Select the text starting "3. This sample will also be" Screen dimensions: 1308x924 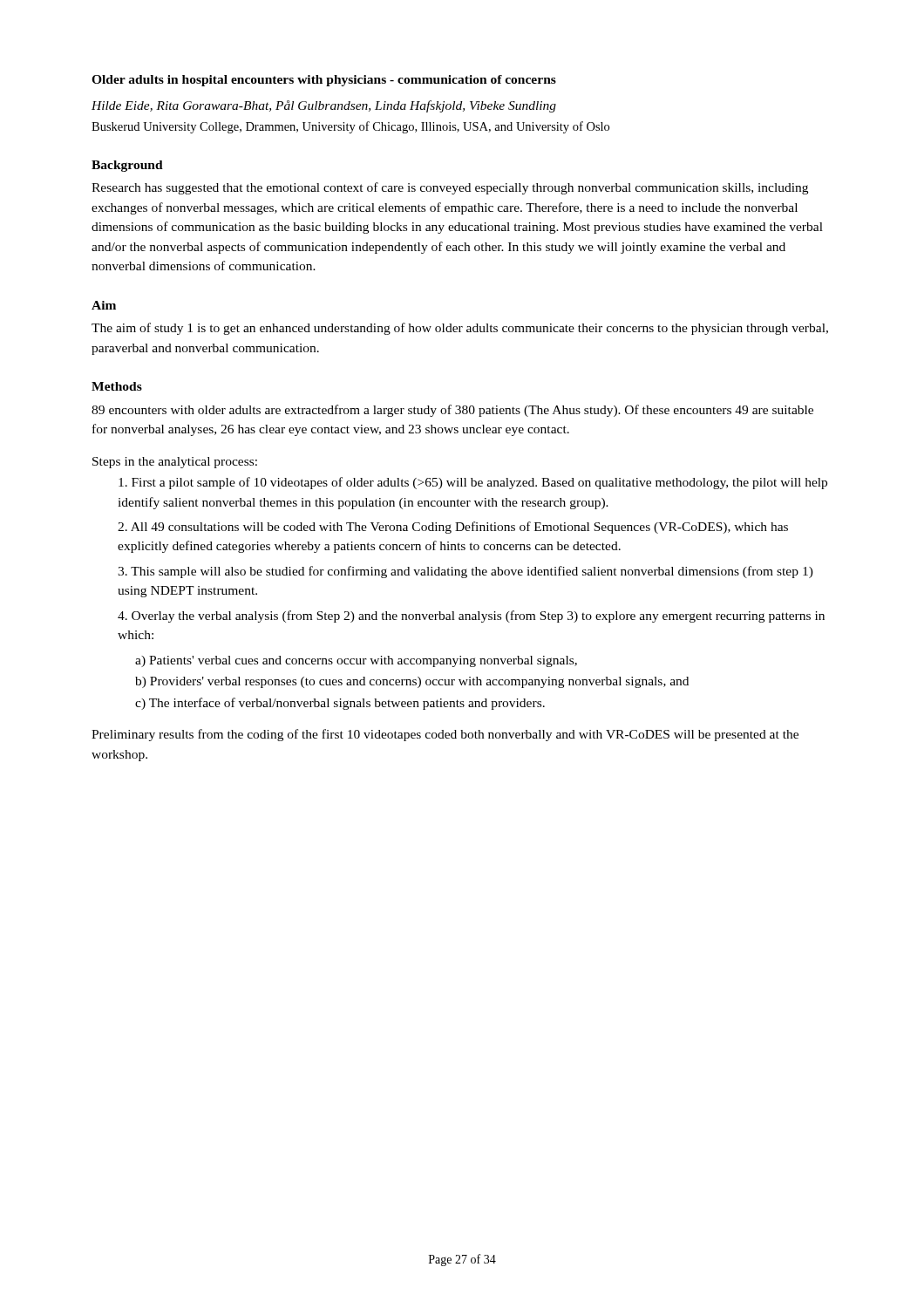pyautogui.click(x=465, y=580)
